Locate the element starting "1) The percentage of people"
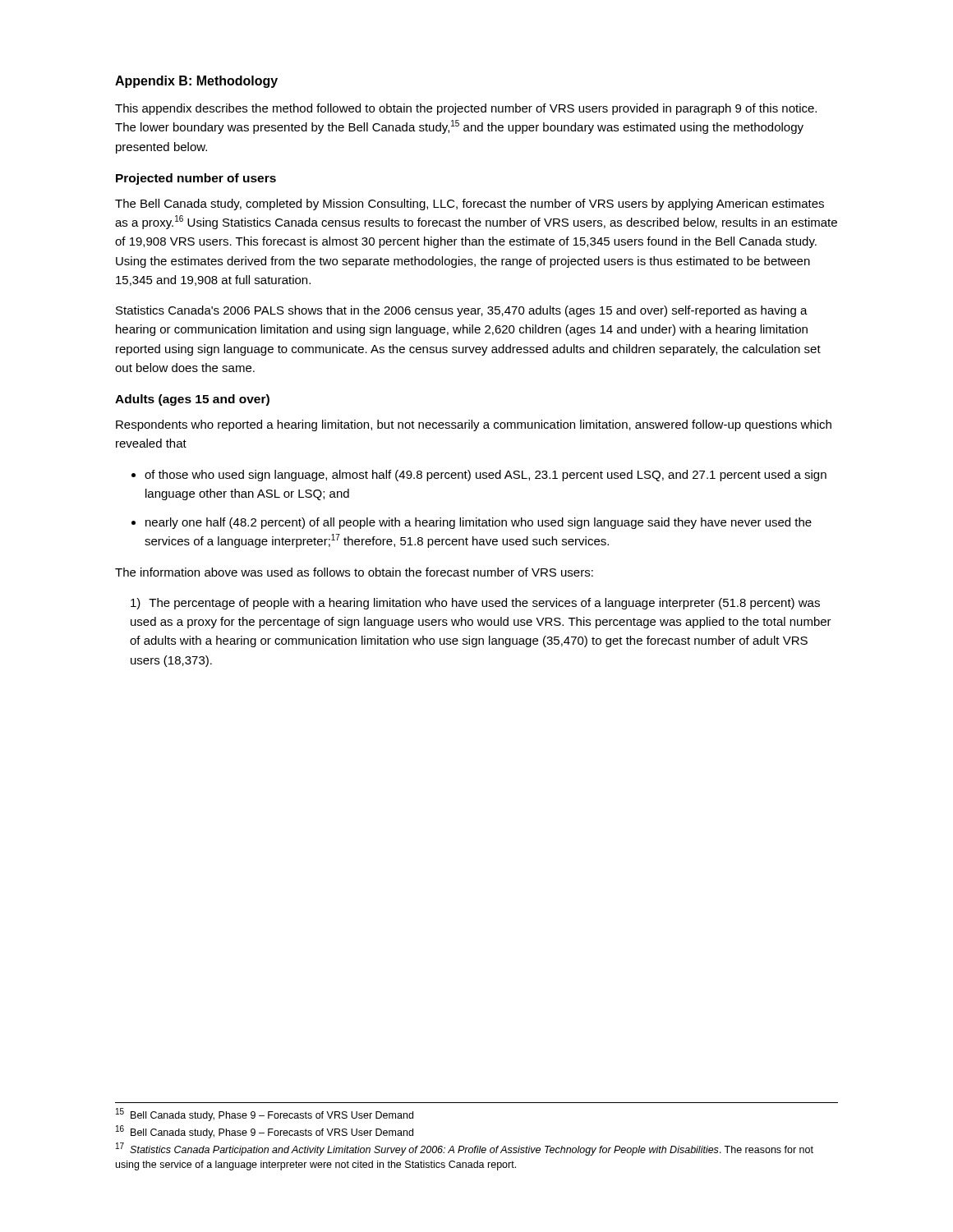The image size is (953, 1232). pos(480,631)
